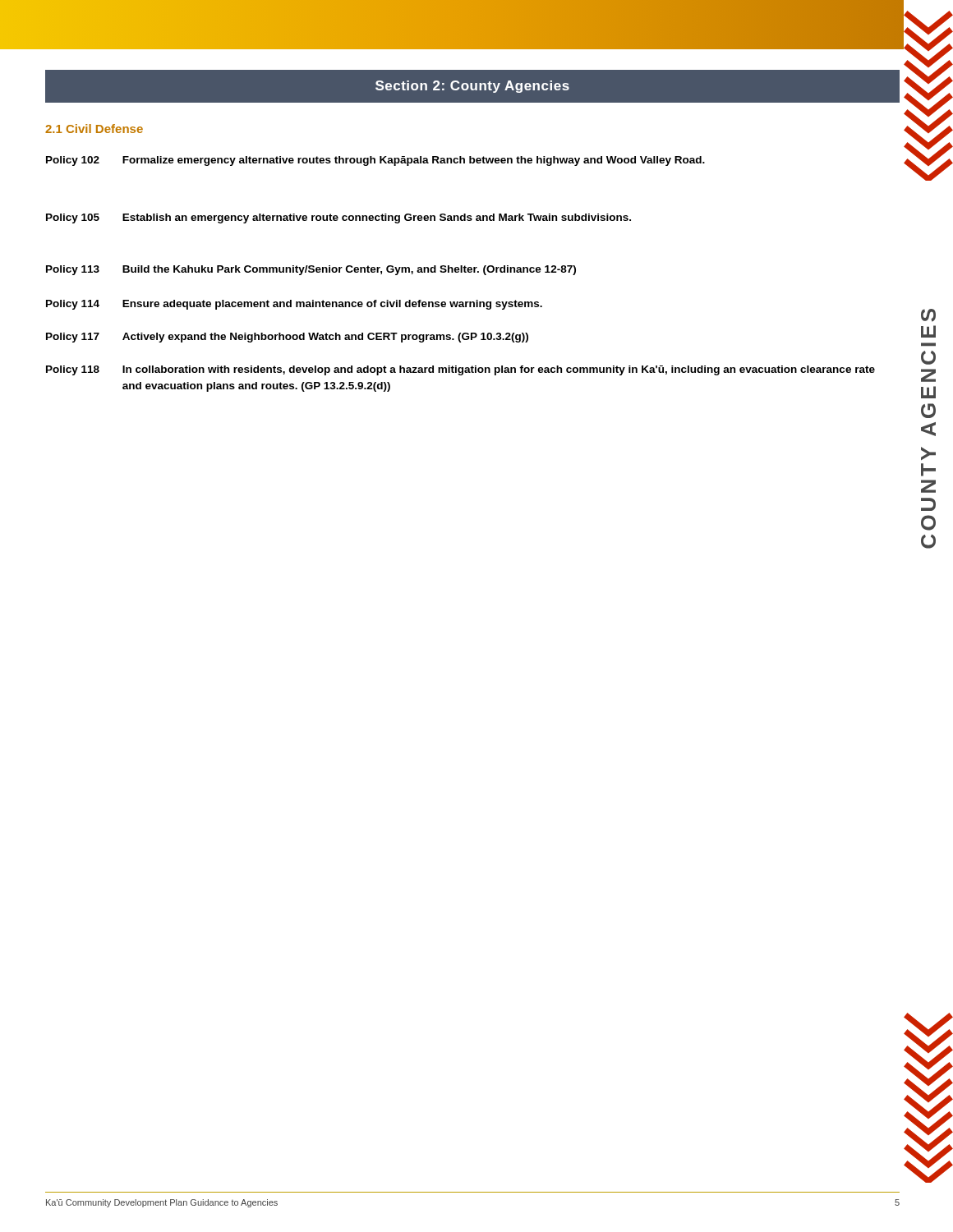The height and width of the screenshot is (1232, 953).
Task: Select the text block starting "2.1 Civil Defense"
Action: 94,129
